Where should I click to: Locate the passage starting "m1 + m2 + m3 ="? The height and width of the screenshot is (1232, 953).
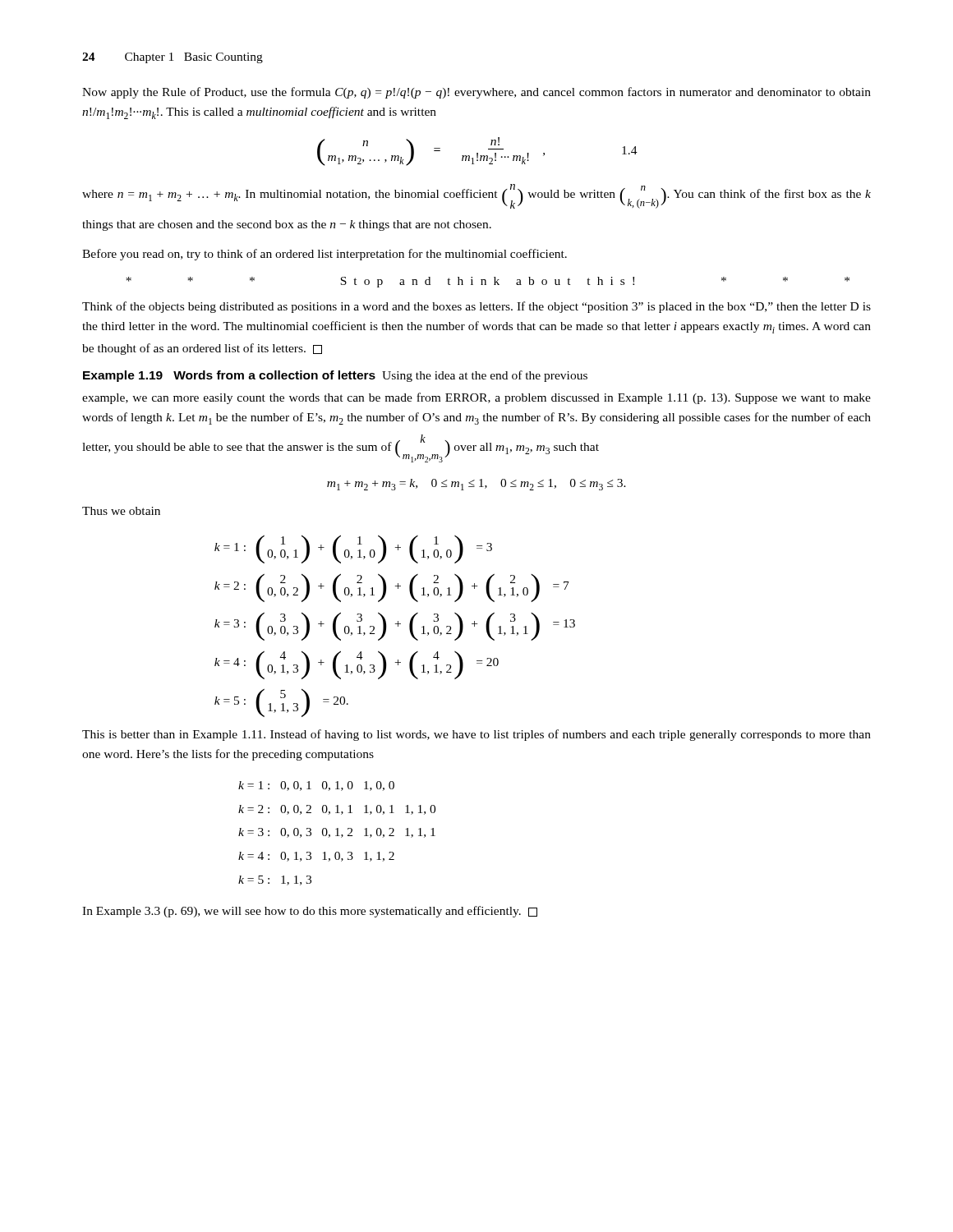coord(476,484)
